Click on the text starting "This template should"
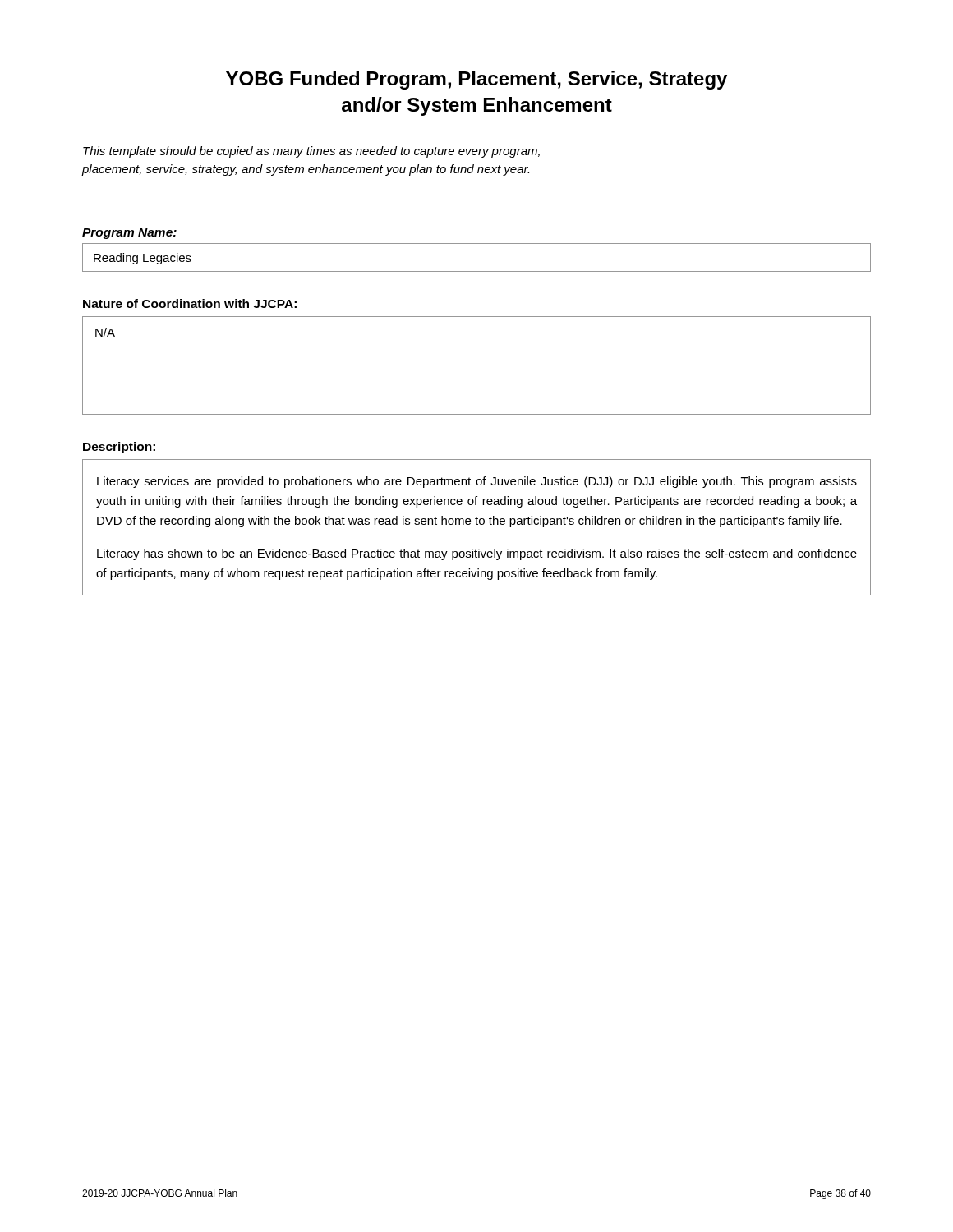This screenshot has height=1232, width=953. click(312, 160)
